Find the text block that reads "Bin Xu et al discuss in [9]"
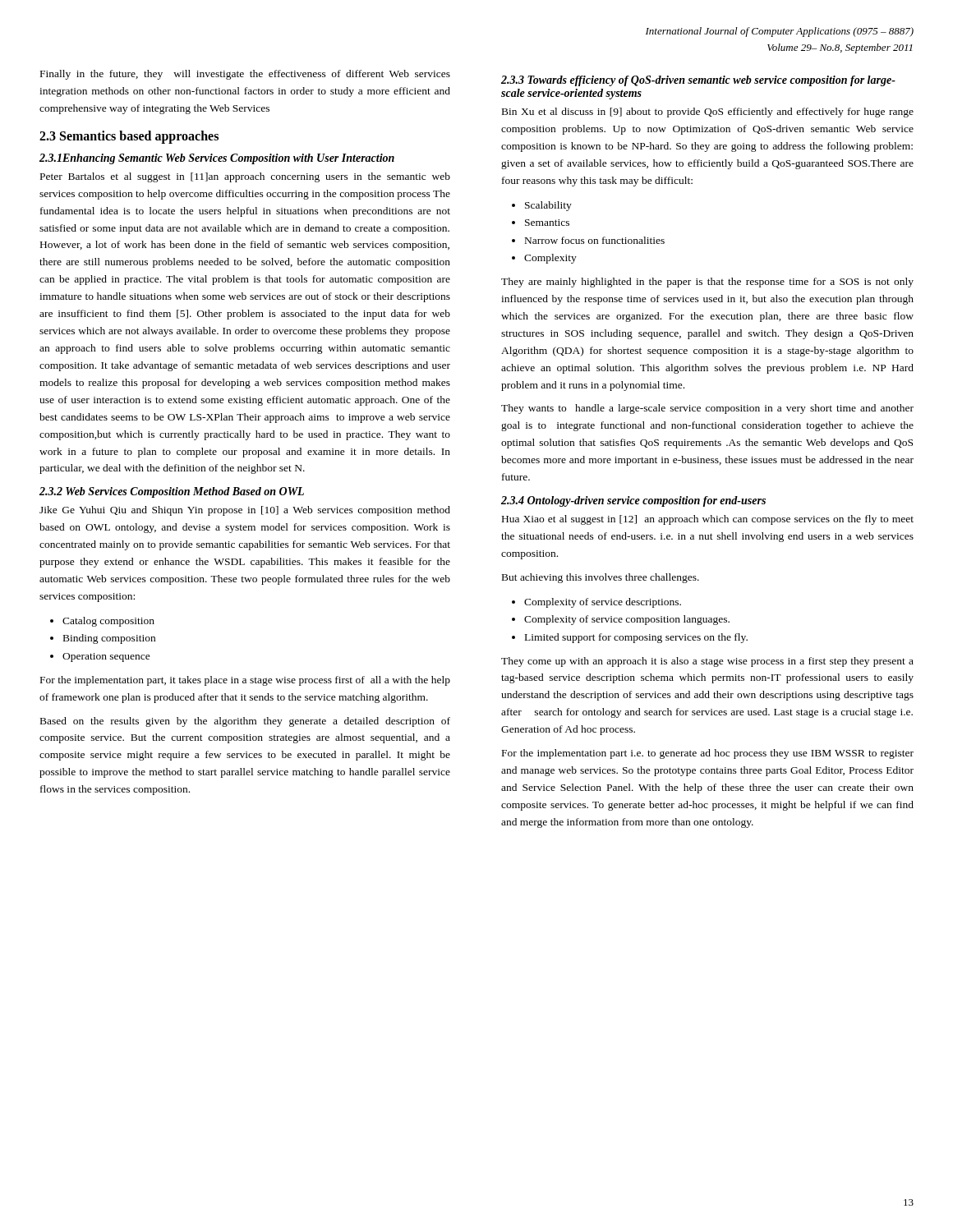Viewport: 953px width, 1232px height. 707,146
